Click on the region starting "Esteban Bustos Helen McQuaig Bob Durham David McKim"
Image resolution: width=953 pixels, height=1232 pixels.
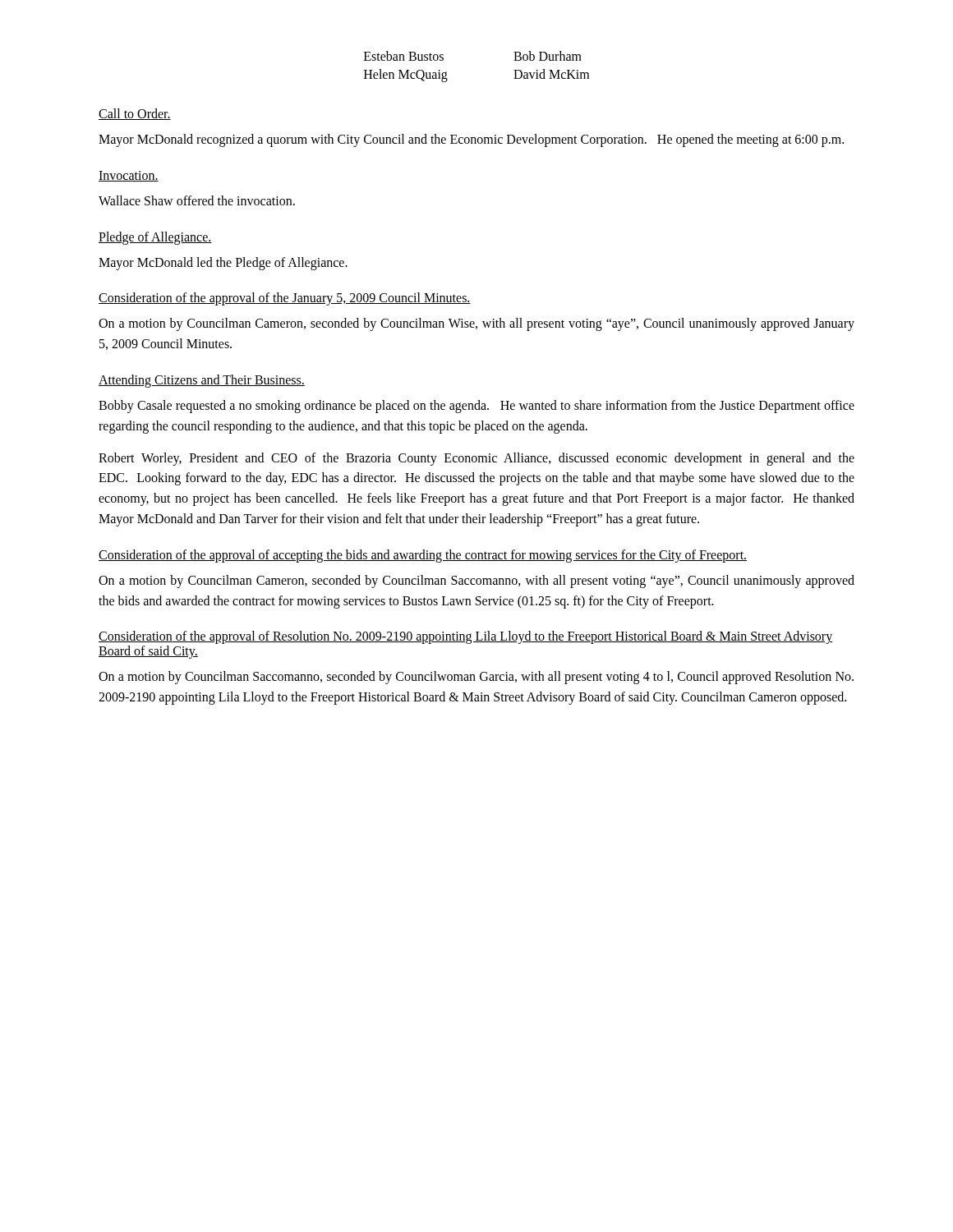click(400, 55)
